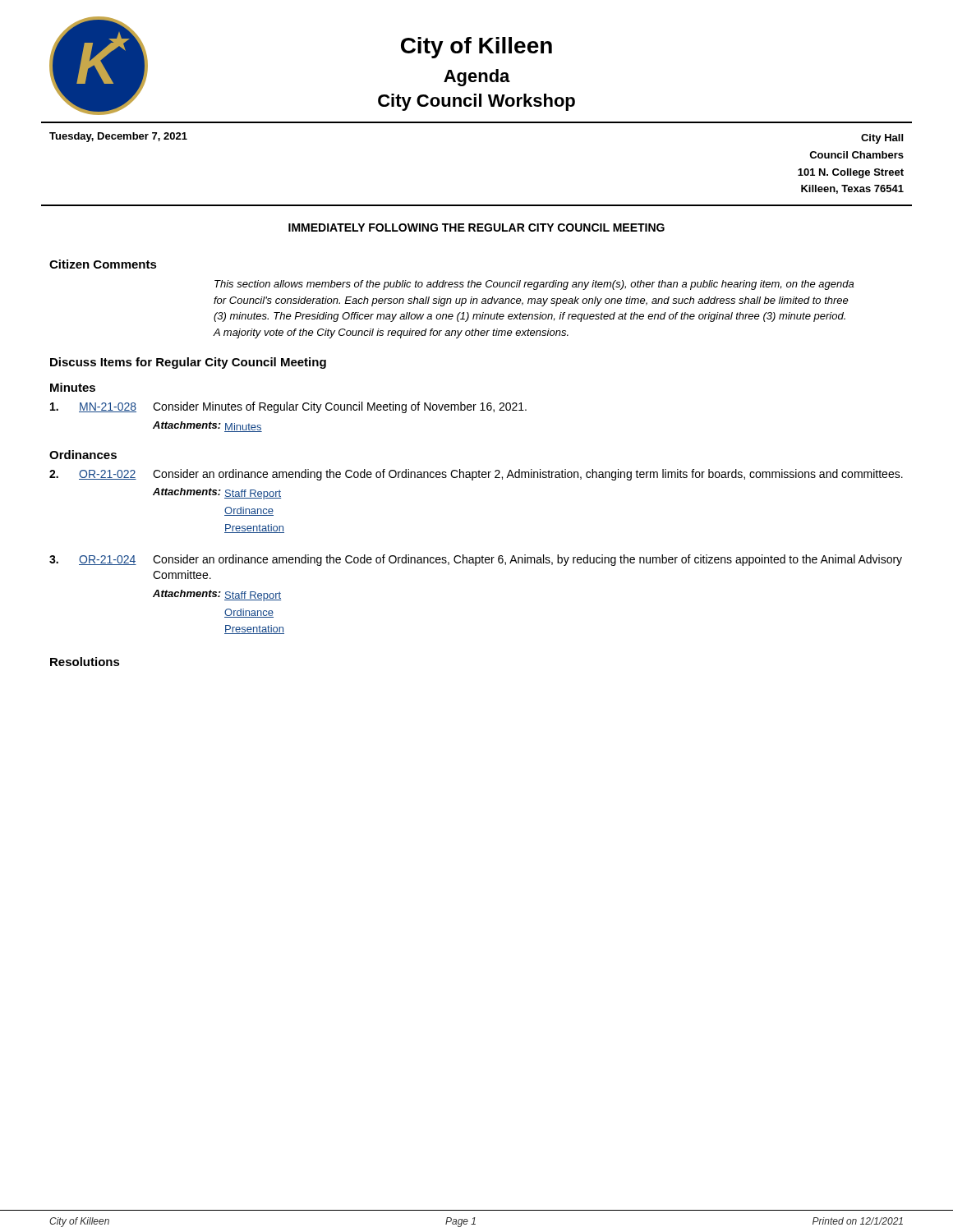Navigate to the text starting "City Council Workshop"
The height and width of the screenshot is (1232, 953).
pos(476,101)
